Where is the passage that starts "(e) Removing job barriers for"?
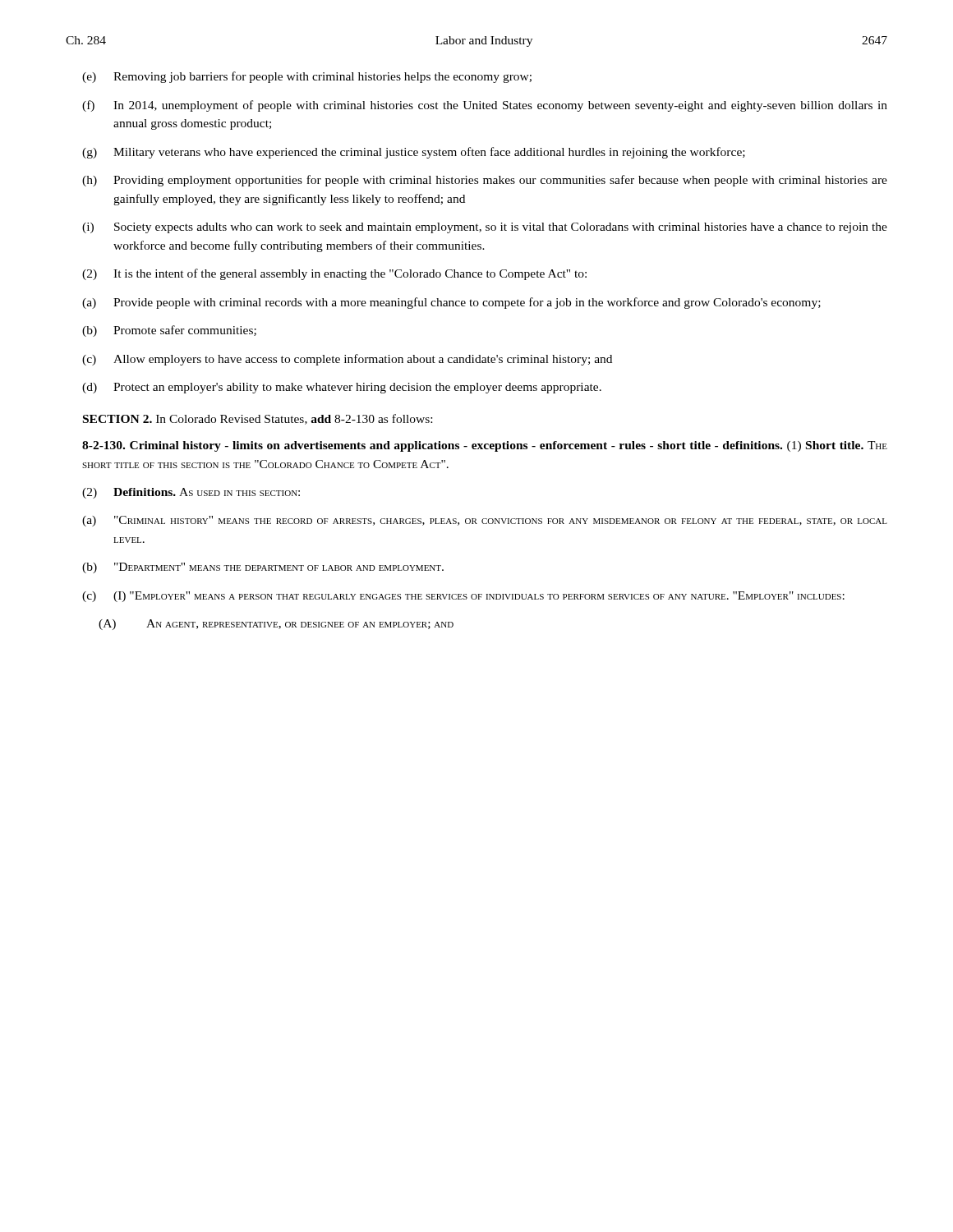Screen dimensions: 1232x953 click(x=476, y=77)
